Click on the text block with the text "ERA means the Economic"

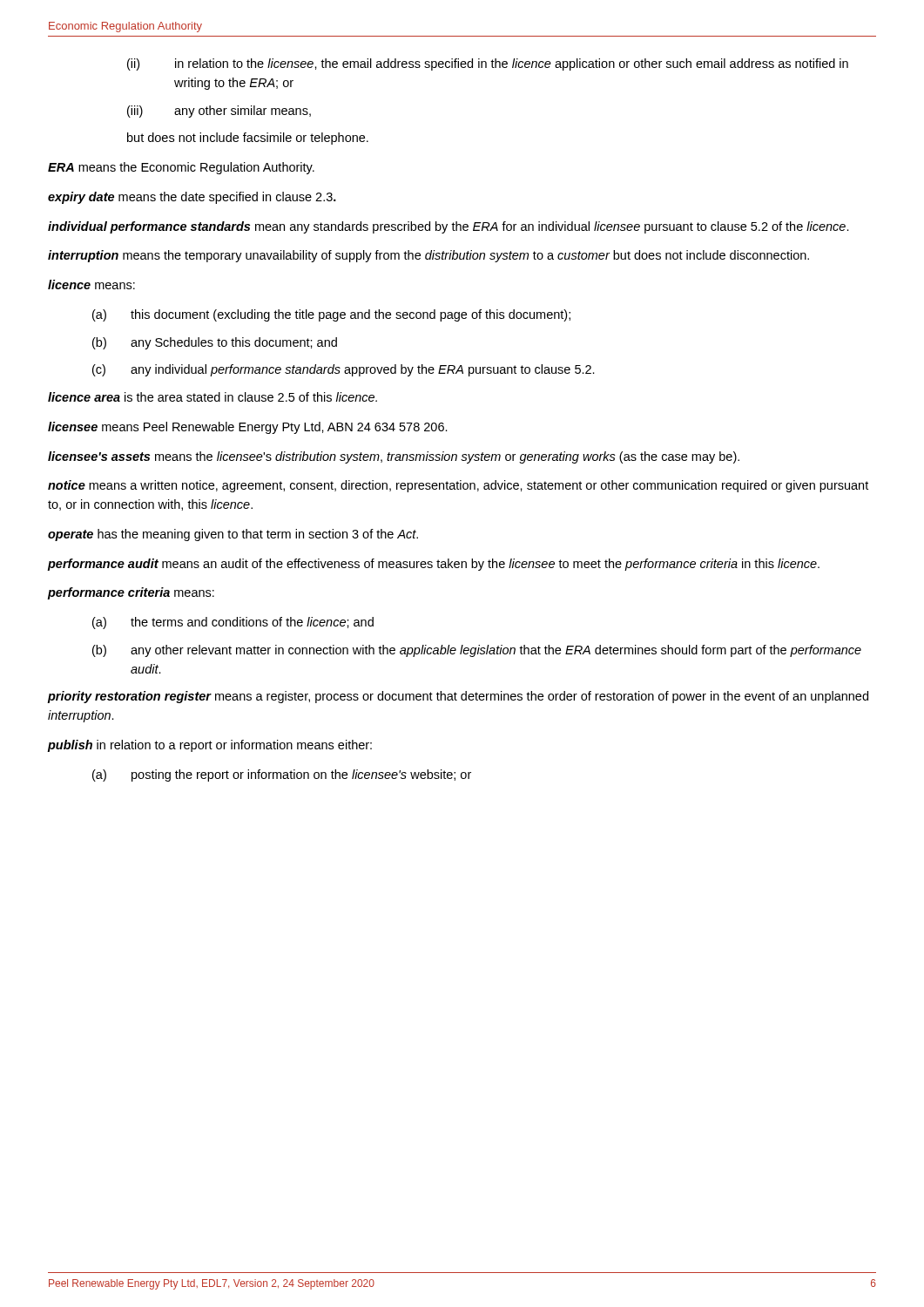pos(181,167)
